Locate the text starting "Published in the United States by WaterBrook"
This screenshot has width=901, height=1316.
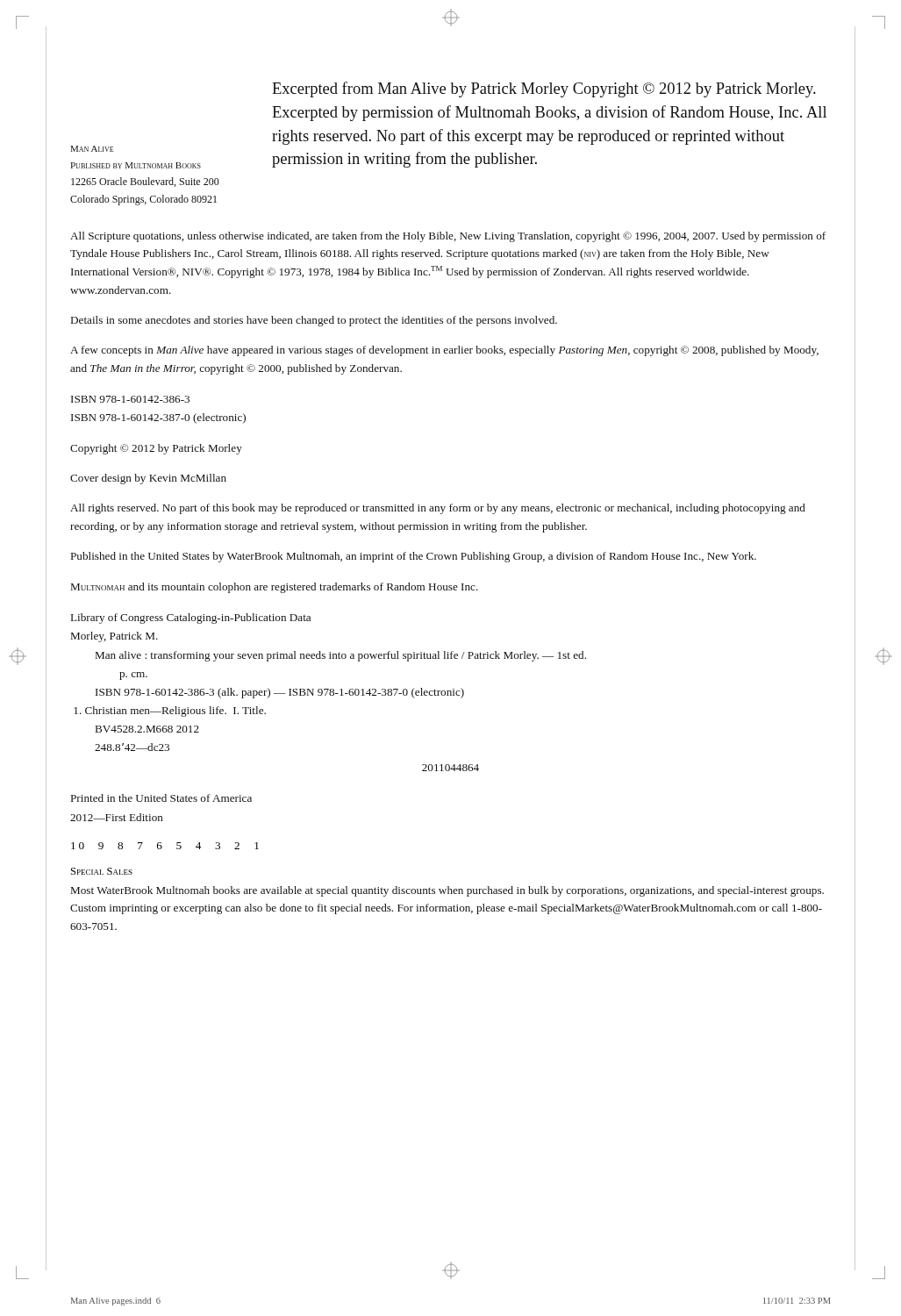[x=413, y=556]
